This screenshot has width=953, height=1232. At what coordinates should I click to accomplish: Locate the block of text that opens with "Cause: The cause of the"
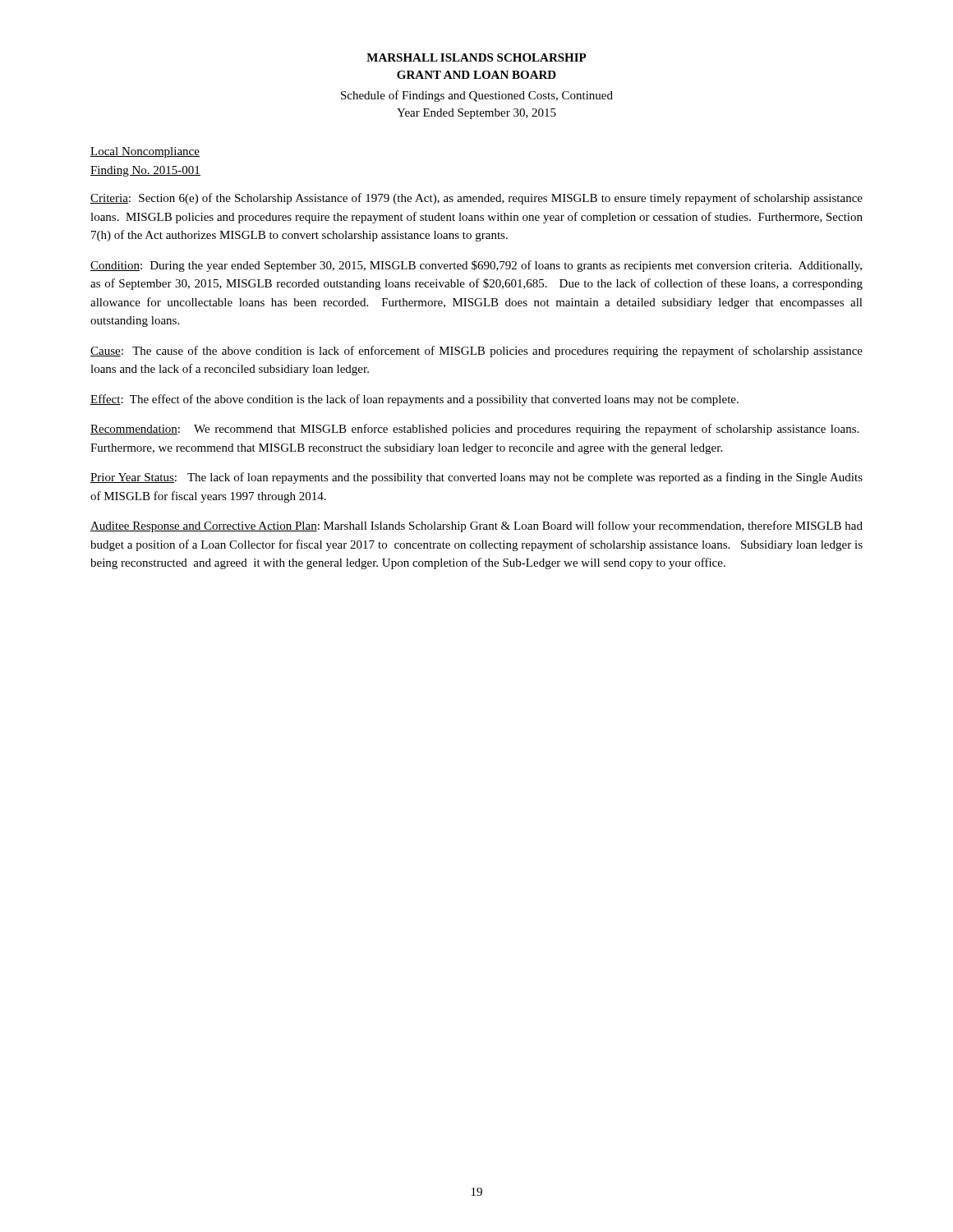click(x=476, y=360)
